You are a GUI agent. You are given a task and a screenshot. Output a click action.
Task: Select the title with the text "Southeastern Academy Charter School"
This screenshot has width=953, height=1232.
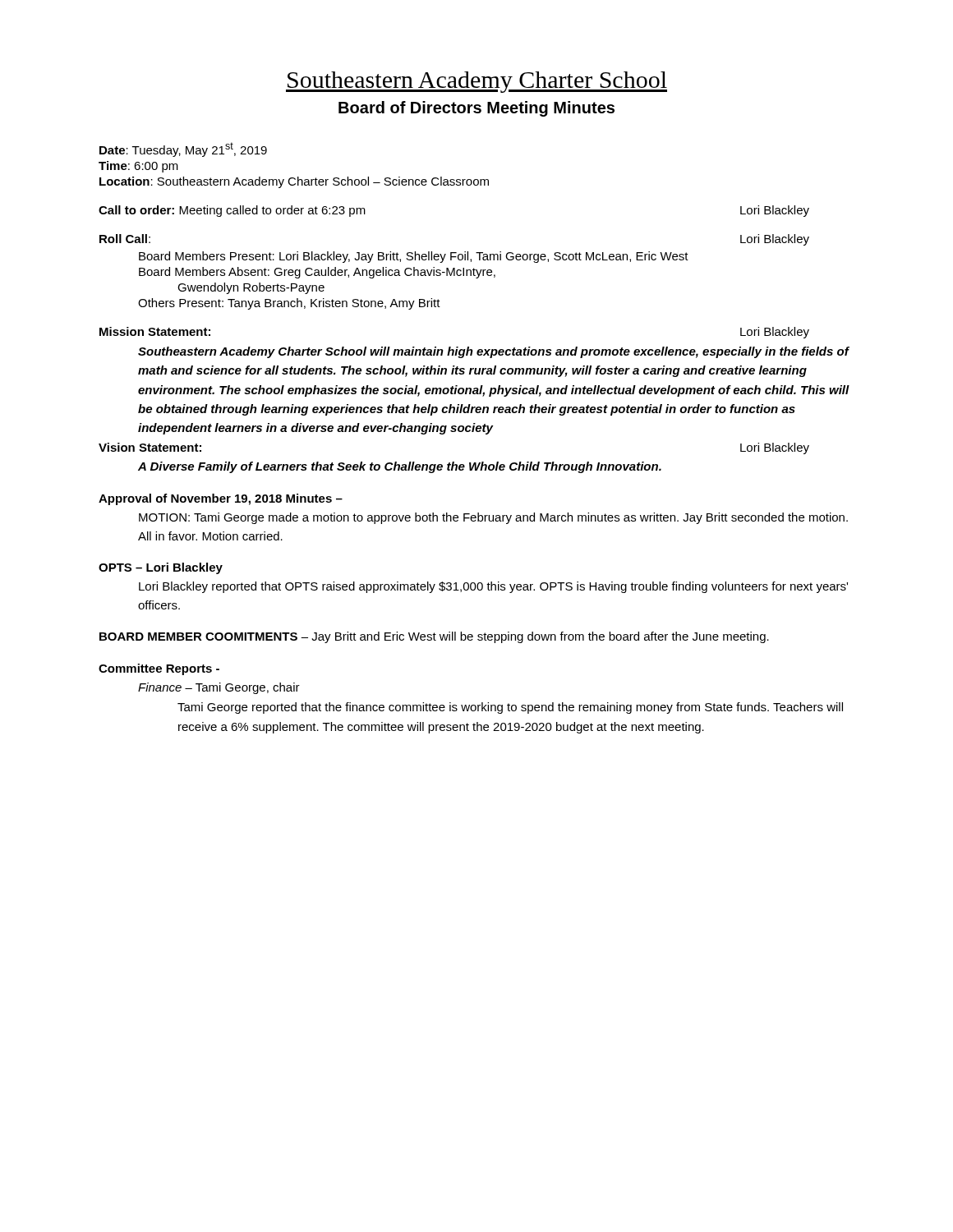476,79
